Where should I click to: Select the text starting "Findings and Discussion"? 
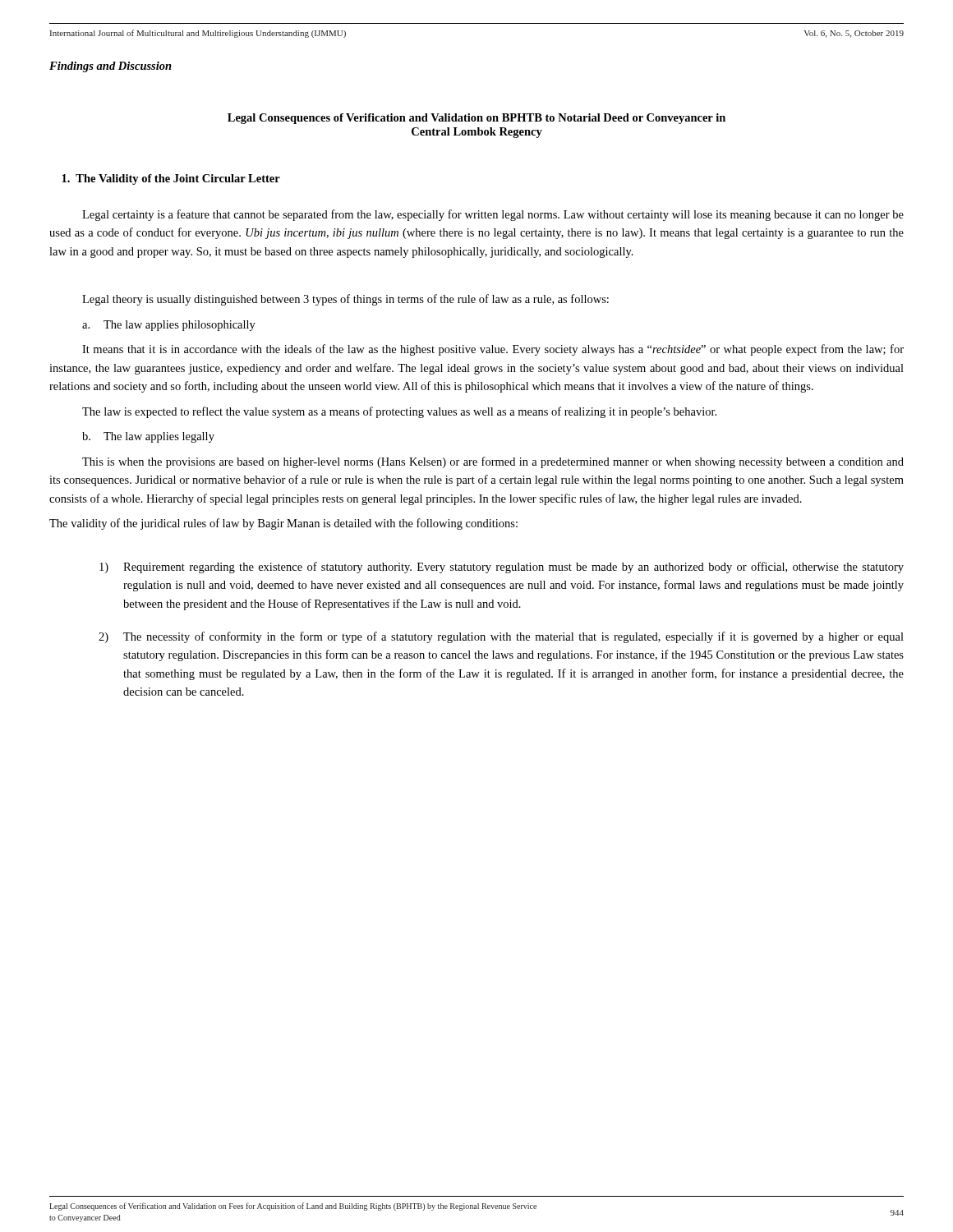(111, 66)
